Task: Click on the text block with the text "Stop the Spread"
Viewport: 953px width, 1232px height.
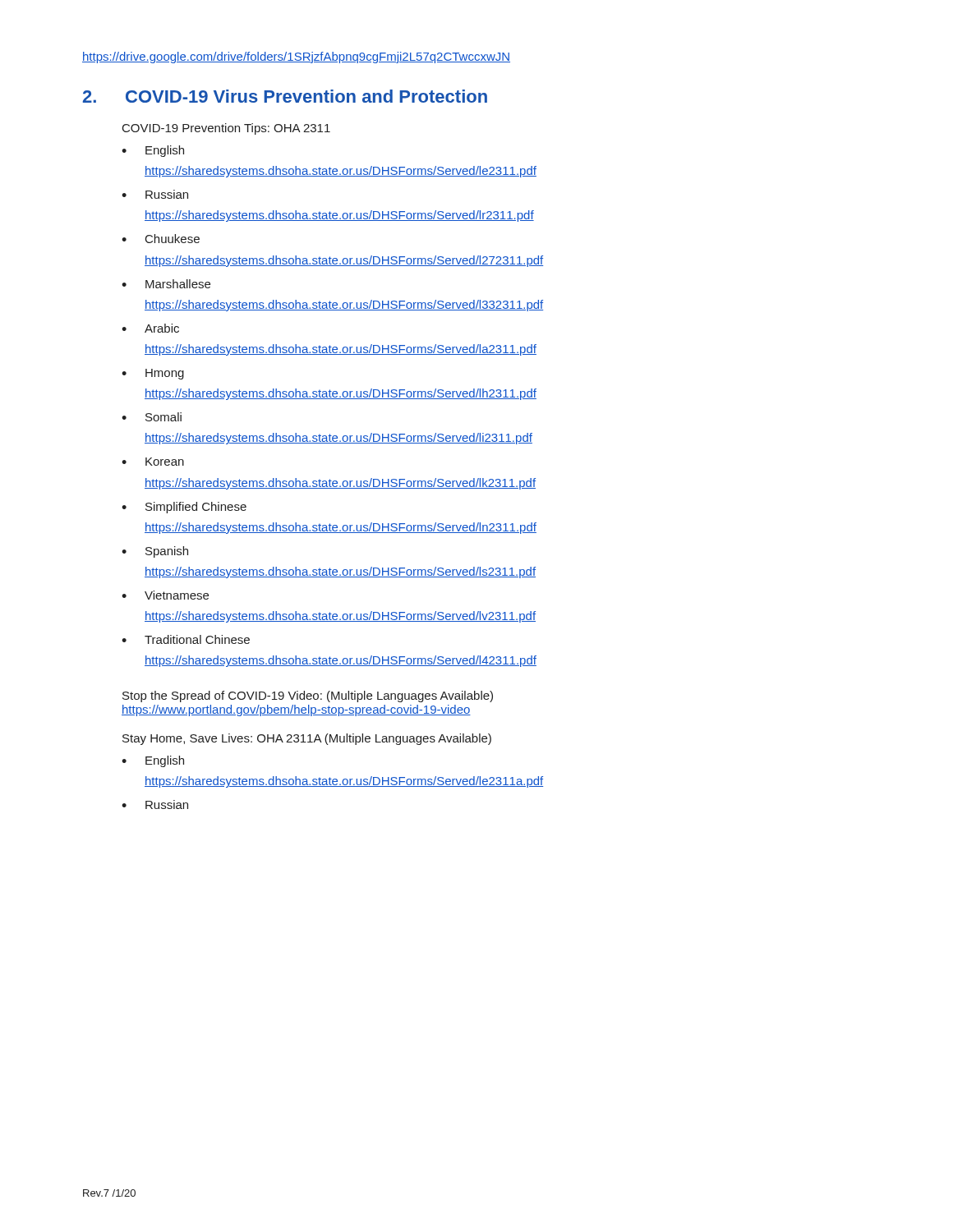Action: coord(308,702)
